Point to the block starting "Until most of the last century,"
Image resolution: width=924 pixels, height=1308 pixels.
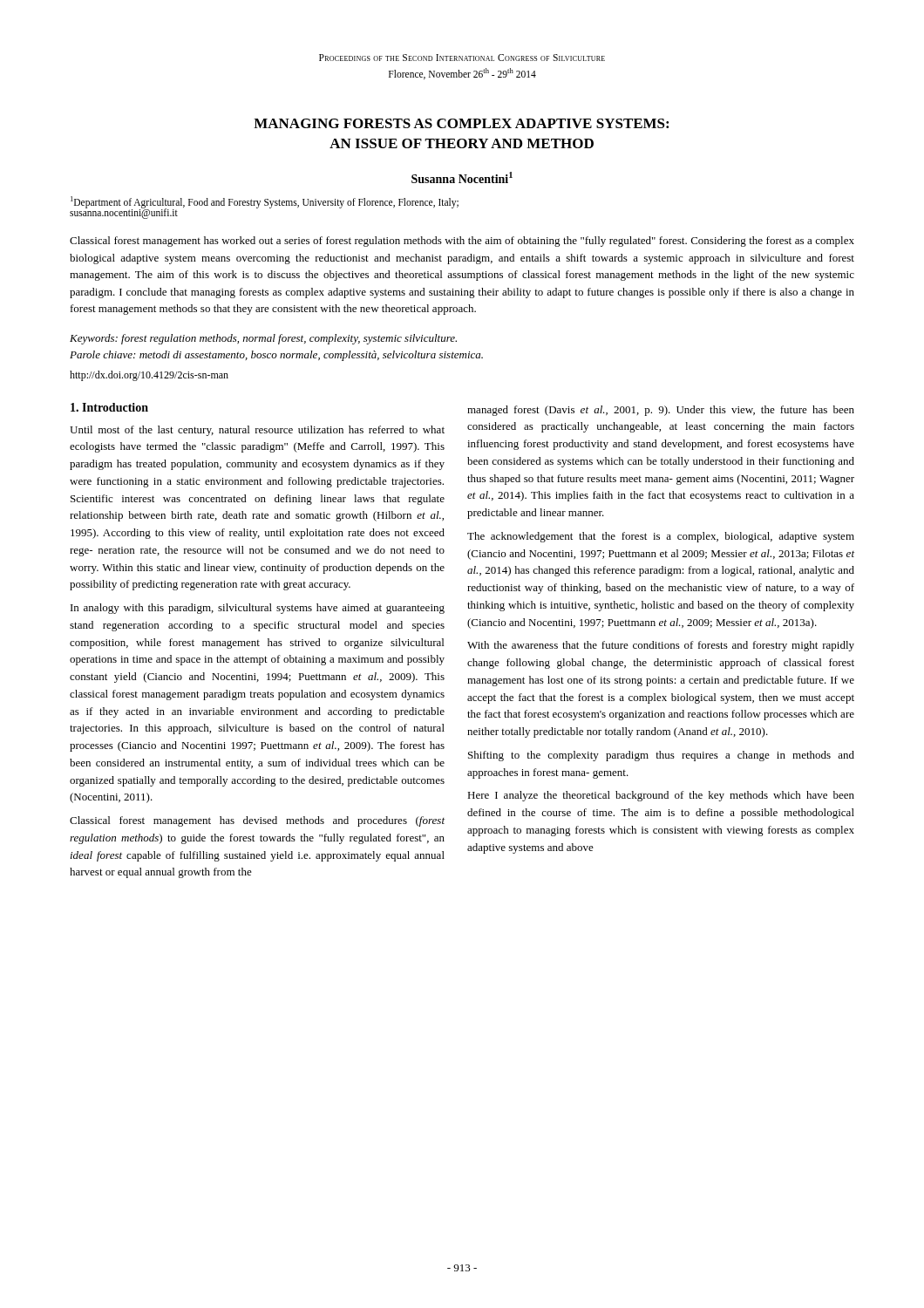point(257,651)
